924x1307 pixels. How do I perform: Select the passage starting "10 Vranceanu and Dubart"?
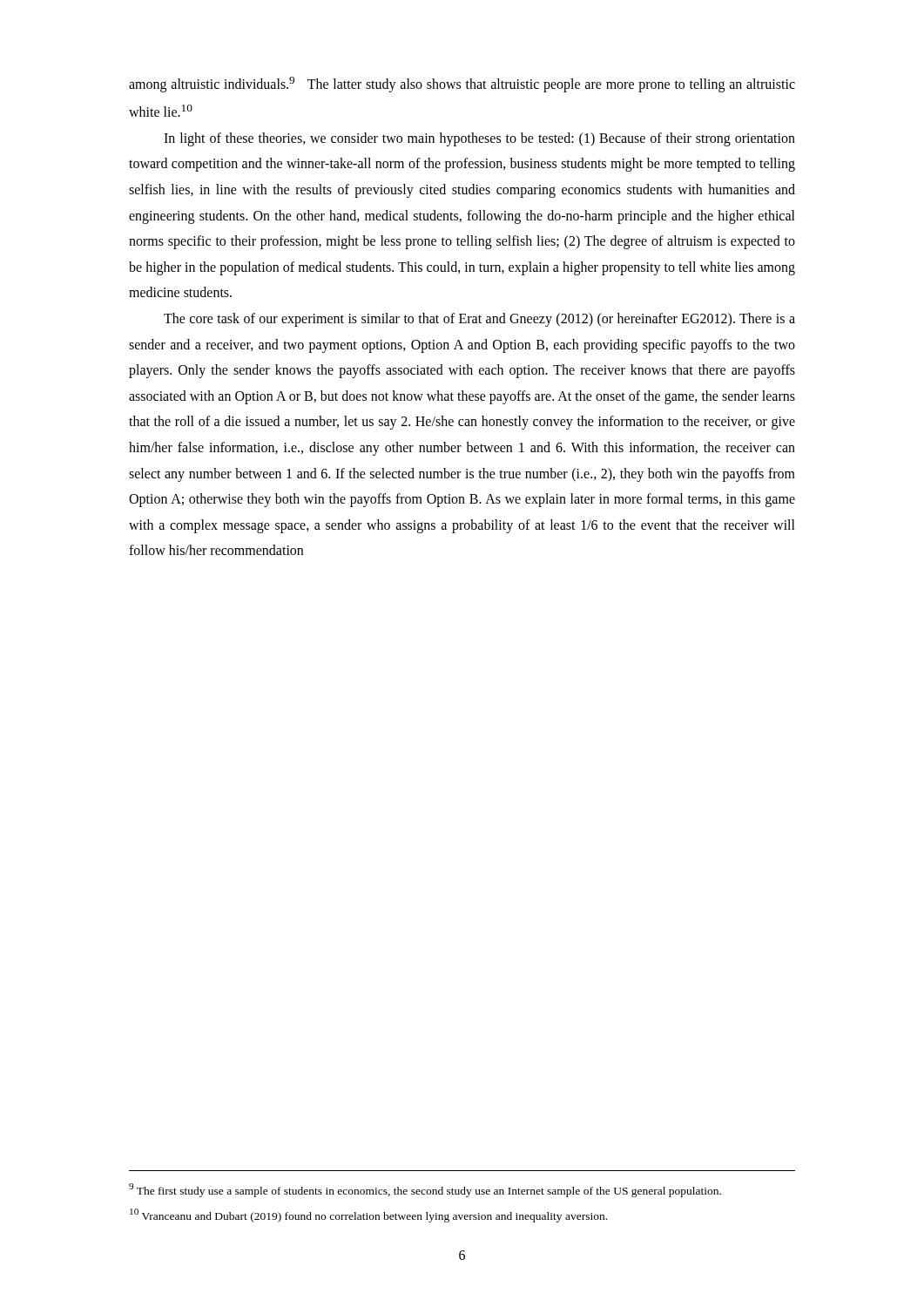click(462, 1214)
